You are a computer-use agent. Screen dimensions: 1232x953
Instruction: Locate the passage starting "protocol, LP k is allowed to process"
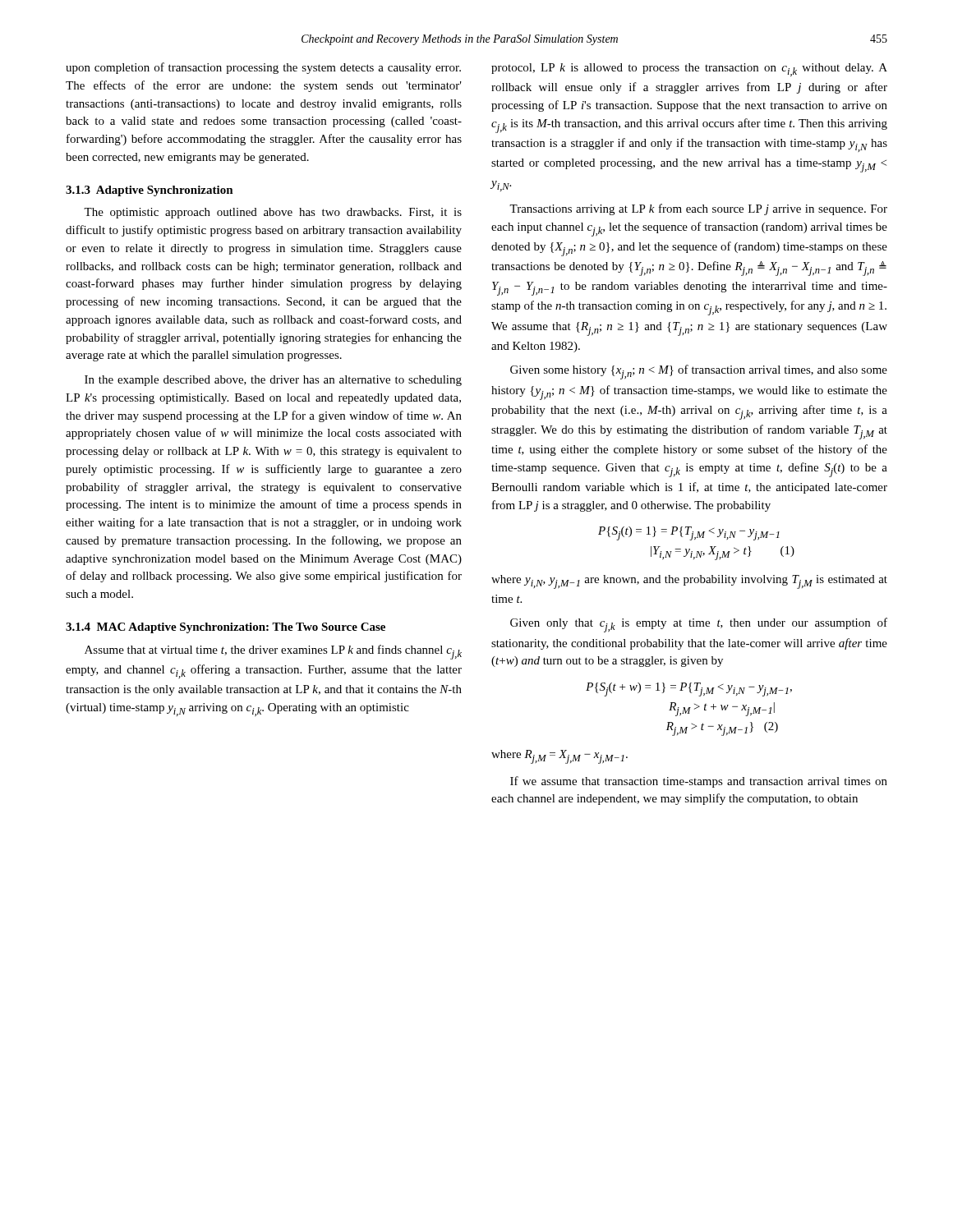tap(689, 287)
